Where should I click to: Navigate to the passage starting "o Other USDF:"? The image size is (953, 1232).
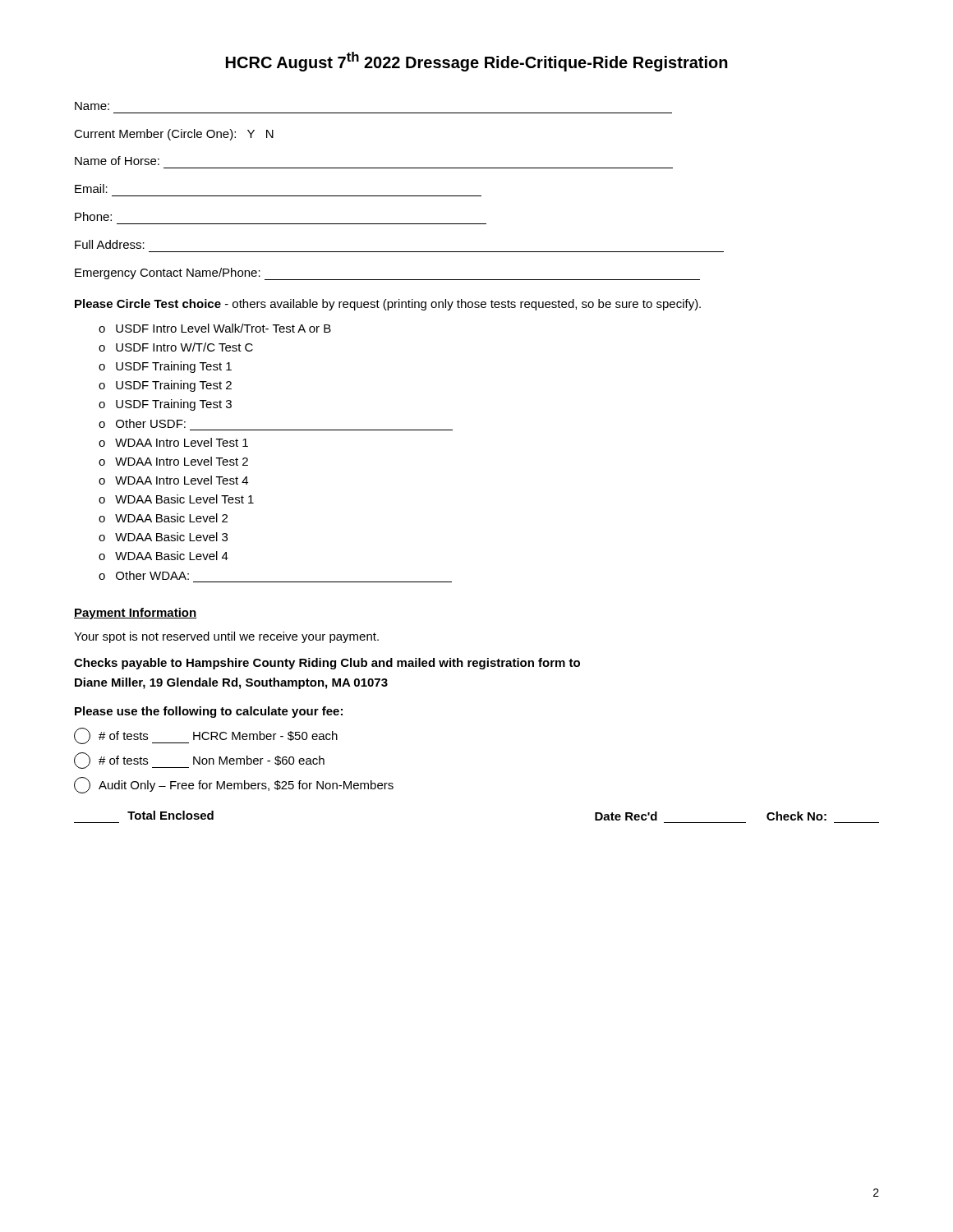click(276, 423)
